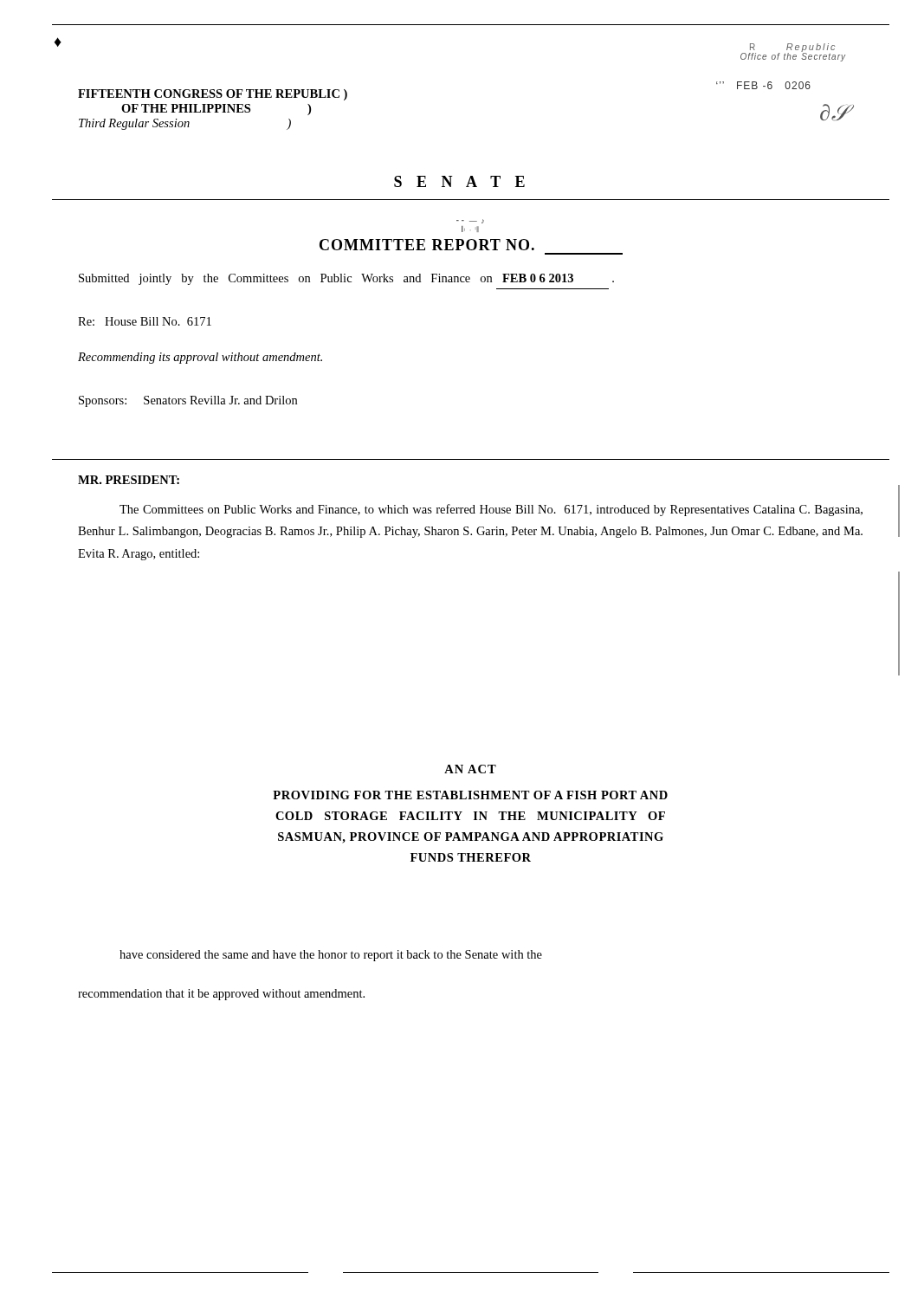The height and width of the screenshot is (1299, 924).
Task: Select the text block that says "PROVIDING FOR THE ESTABLISHMENT OF"
Action: point(471,826)
